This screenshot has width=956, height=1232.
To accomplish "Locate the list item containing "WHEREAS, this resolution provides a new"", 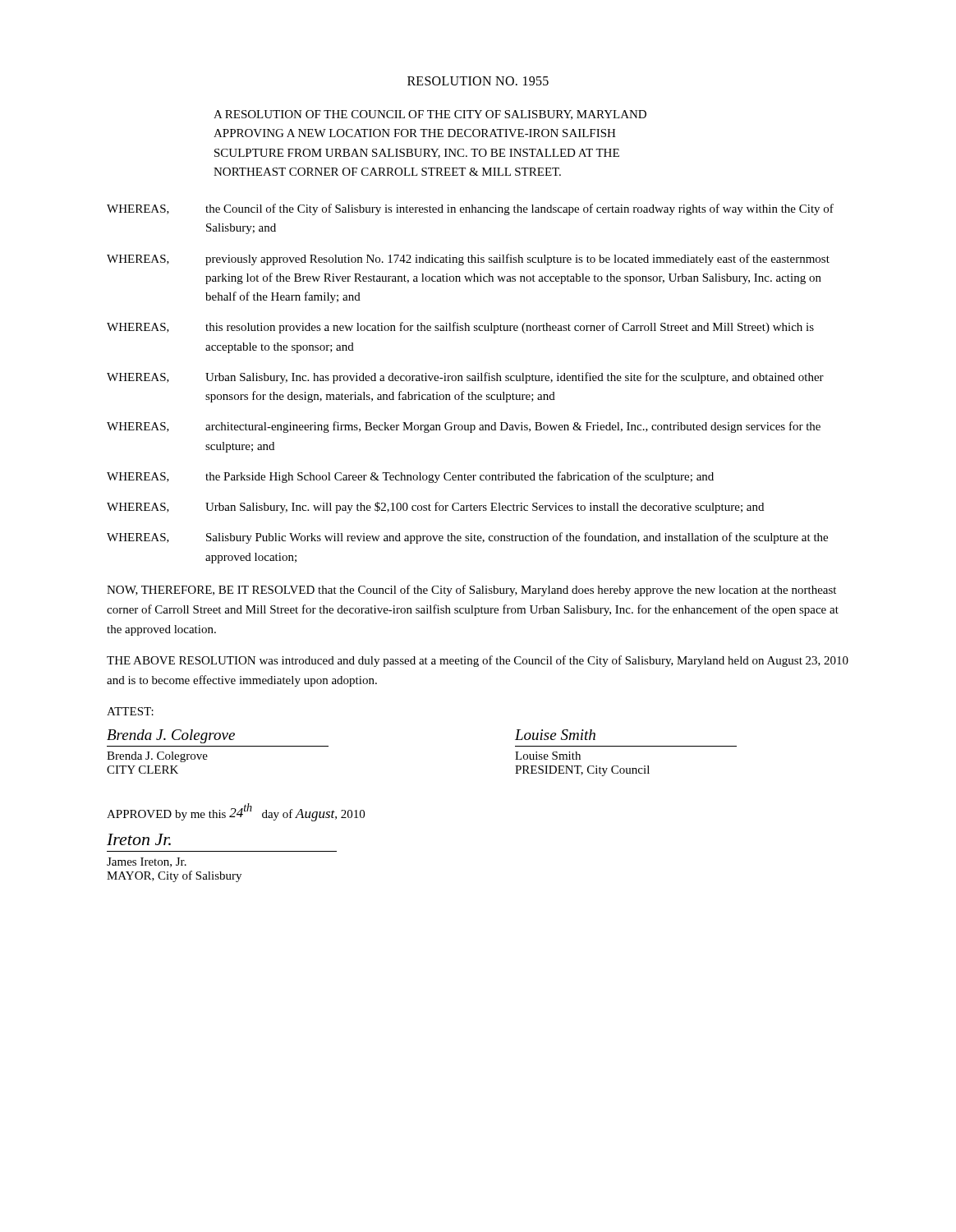I will [x=478, y=337].
